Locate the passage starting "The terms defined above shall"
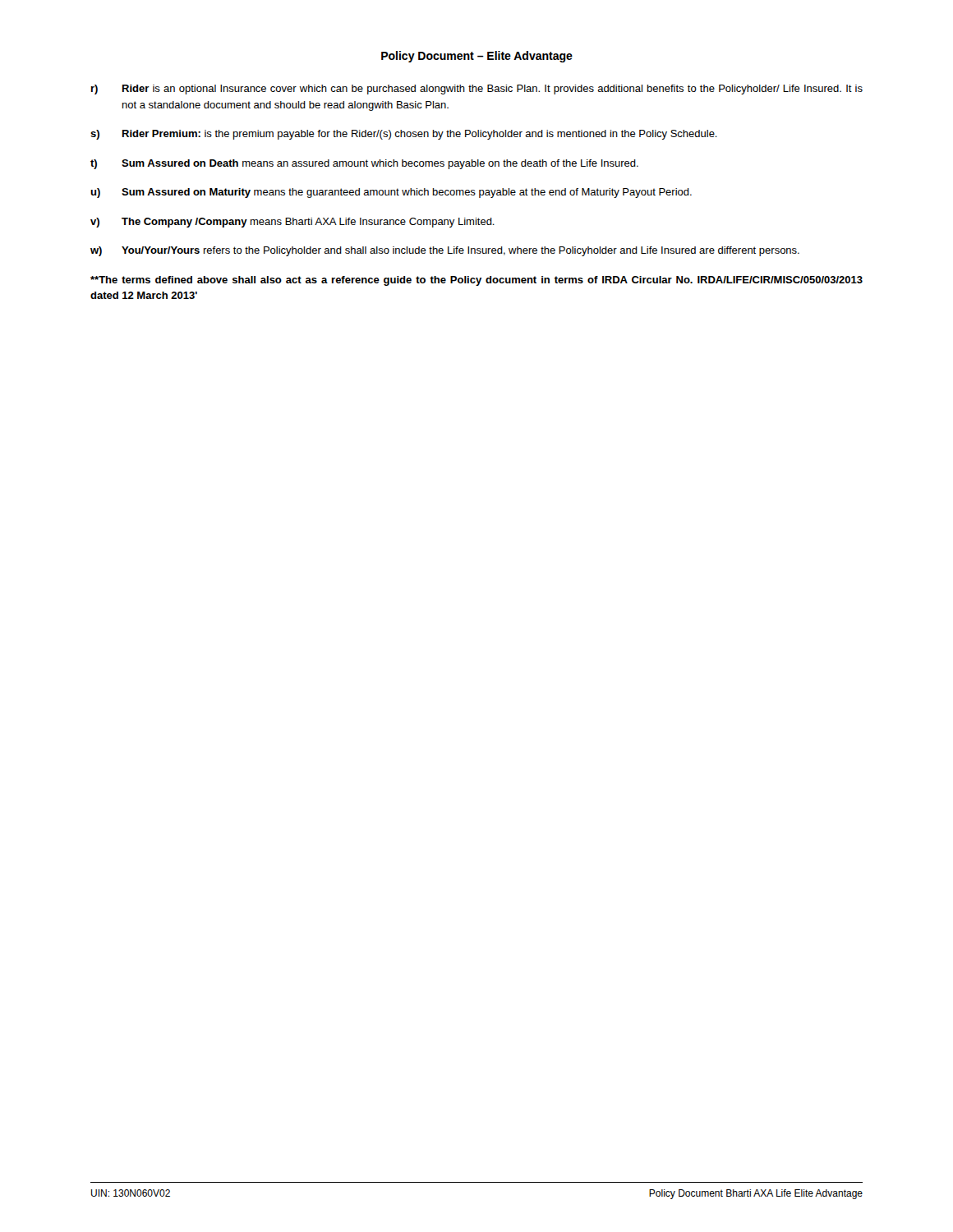This screenshot has width=953, height=1232. coord(476,287)
